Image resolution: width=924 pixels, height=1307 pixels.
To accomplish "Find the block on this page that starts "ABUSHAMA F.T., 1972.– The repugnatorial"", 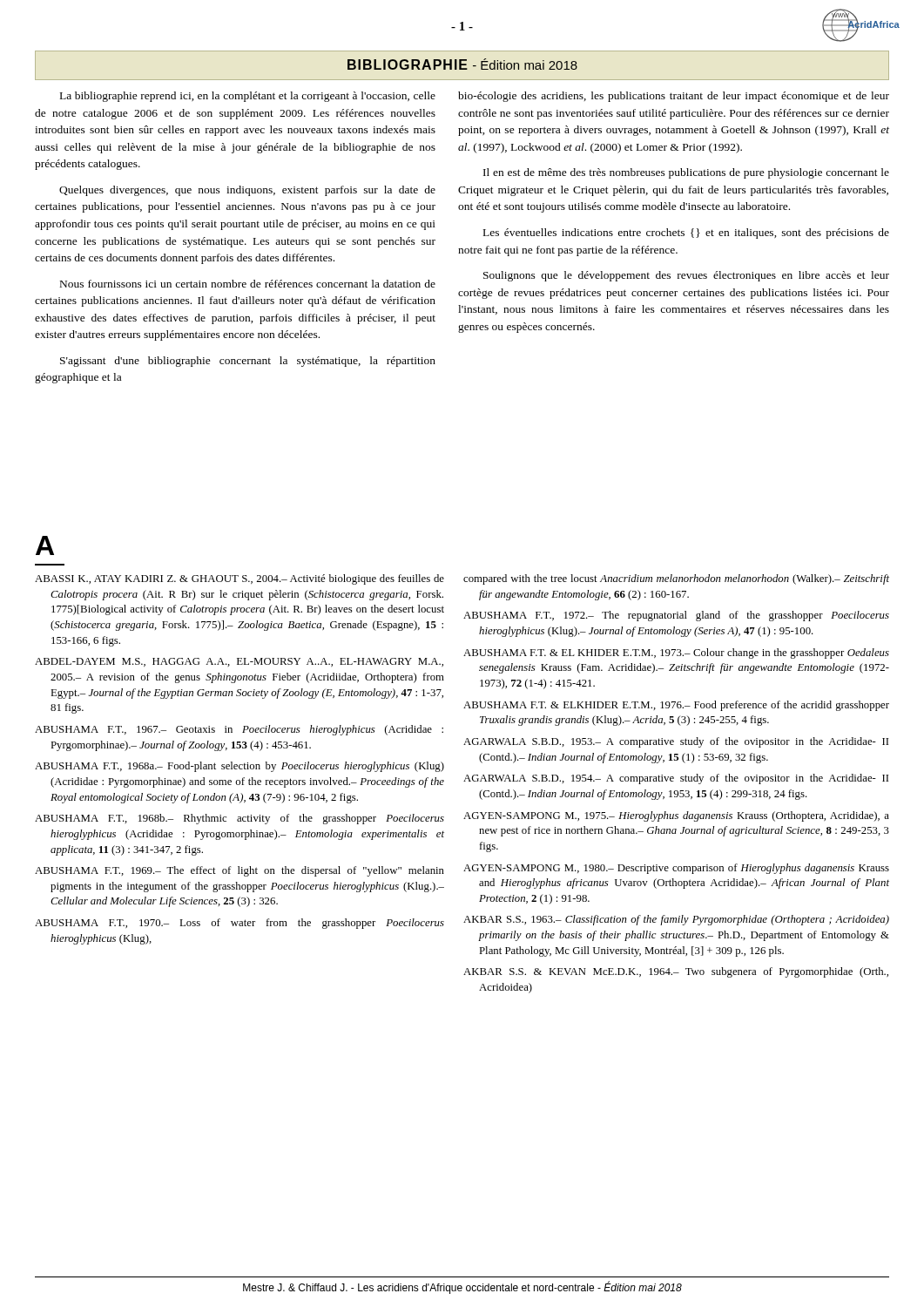I will [676, 623].
